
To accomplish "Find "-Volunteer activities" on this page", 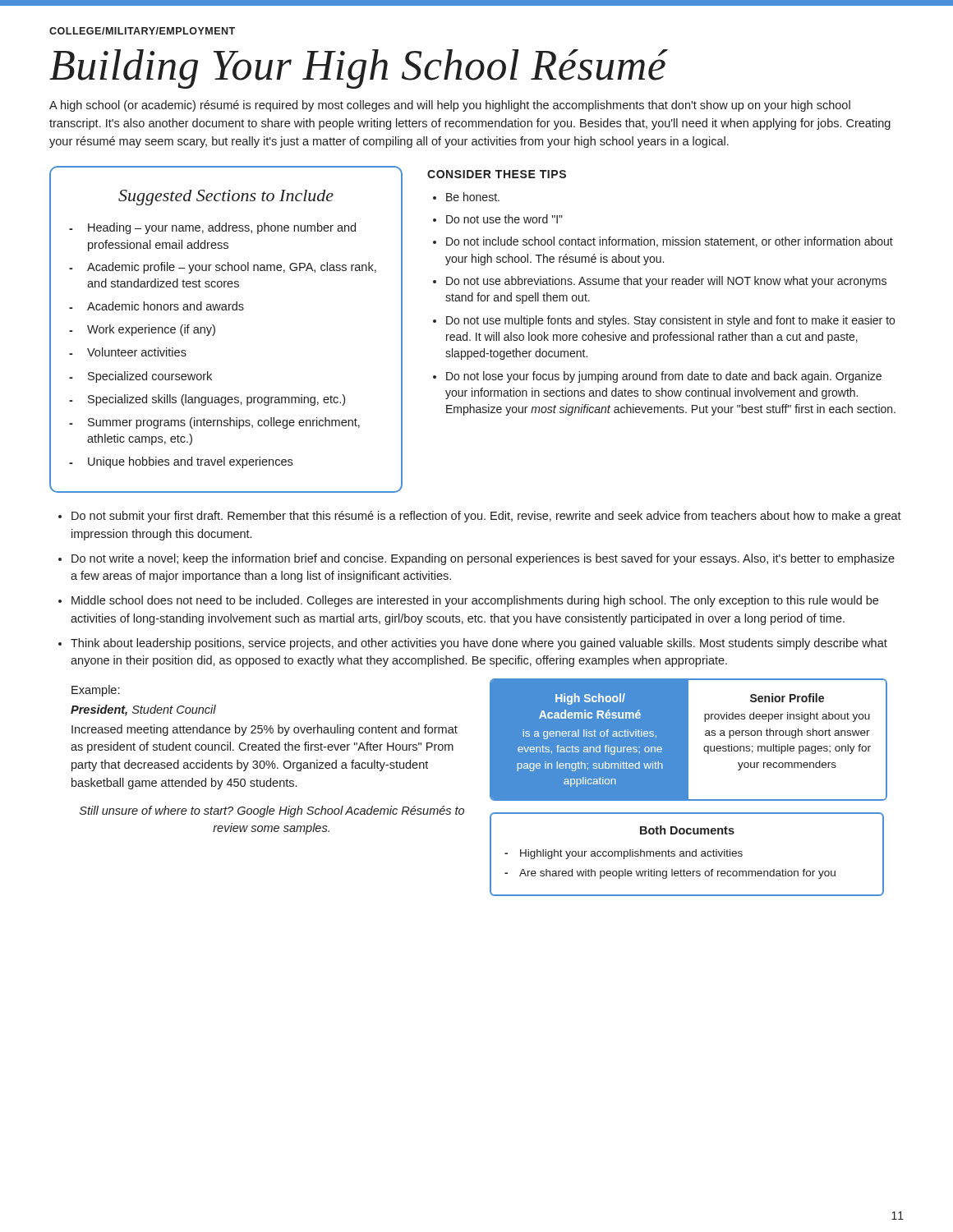I will [x=128, y=353].
